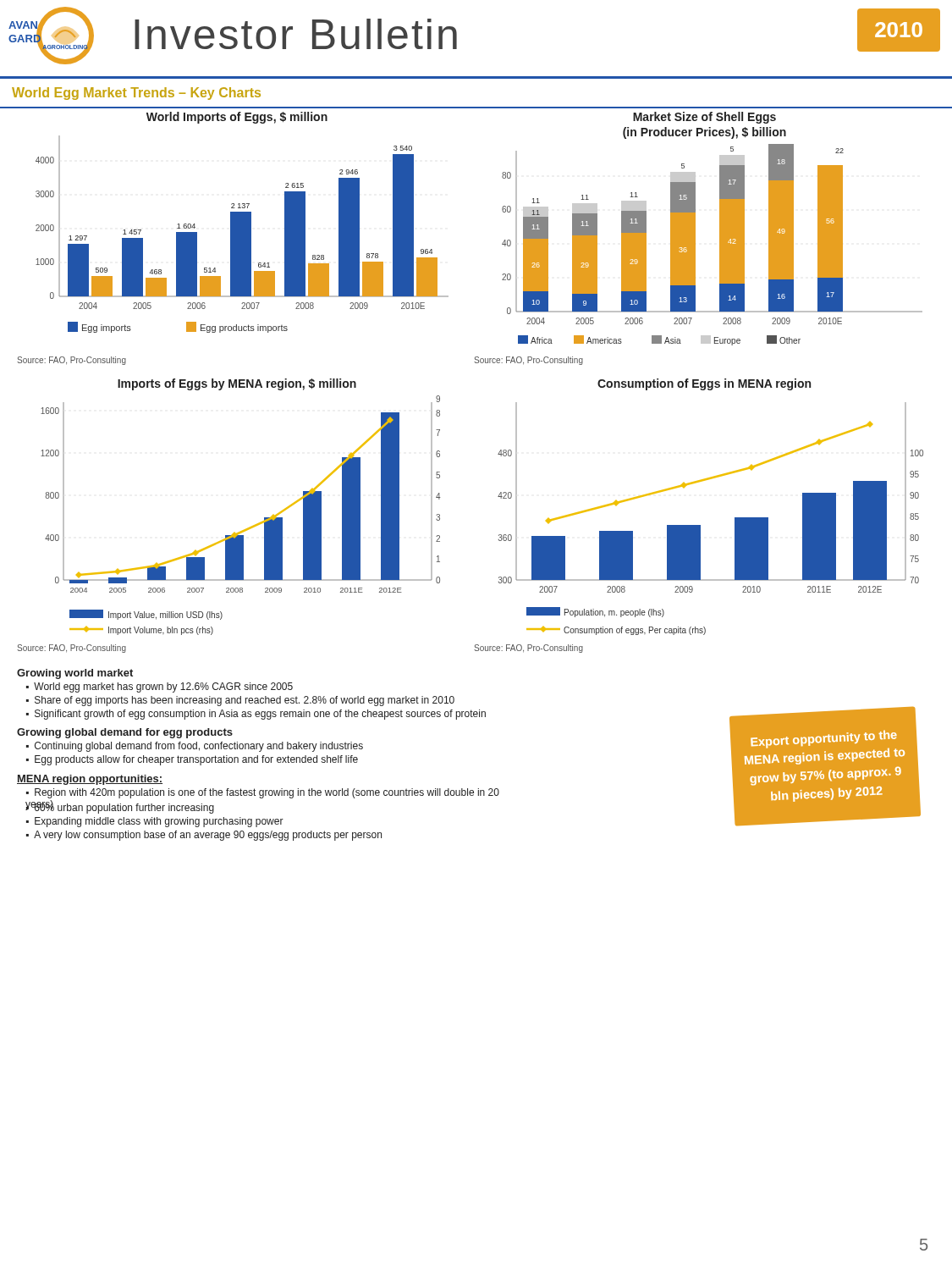
Task: Locate the region starting "▪World egg market has grown"
Action: (x=159, y=687)
